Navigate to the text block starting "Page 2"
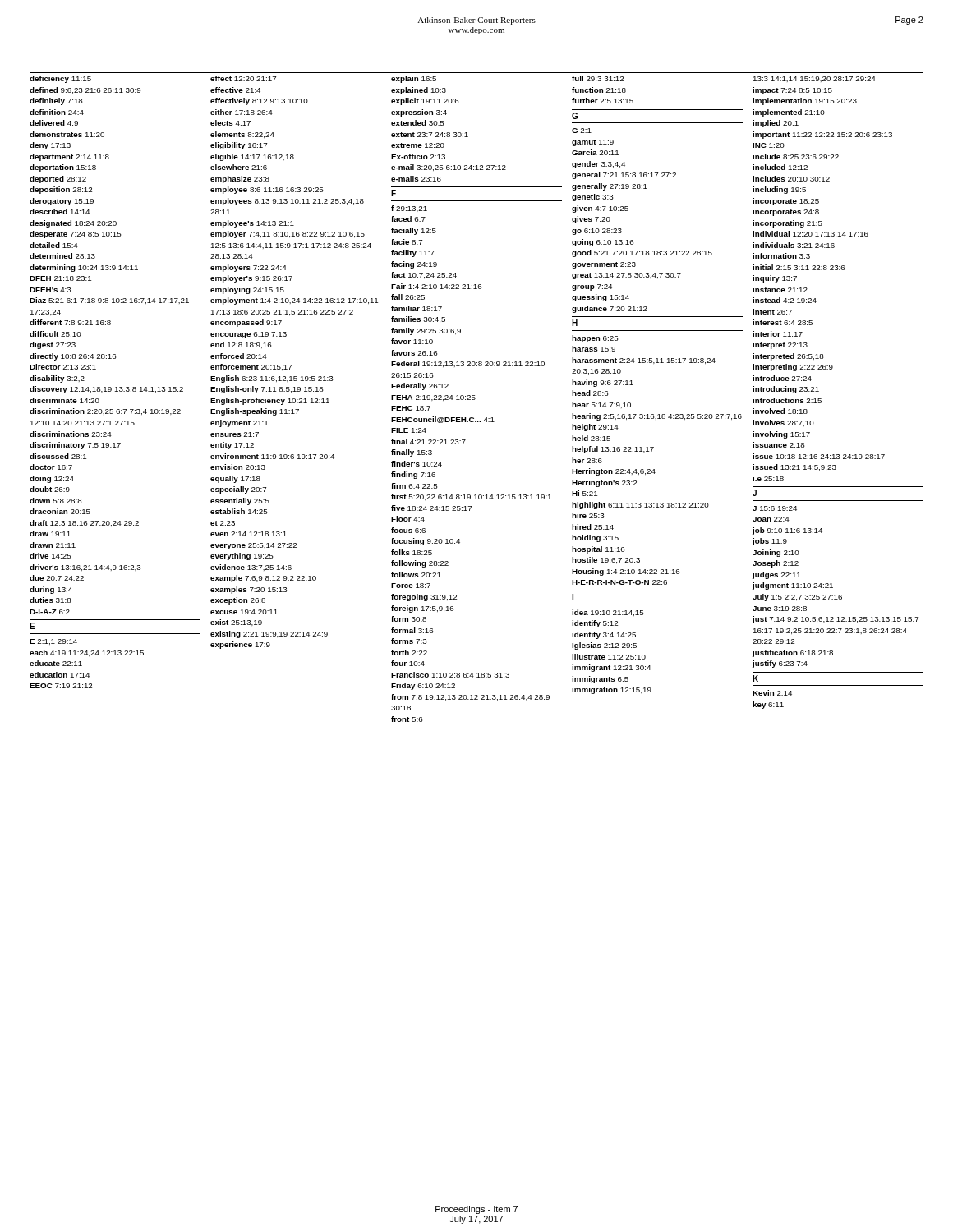Screen dimensions: 1232x953 tap(909, 20)
